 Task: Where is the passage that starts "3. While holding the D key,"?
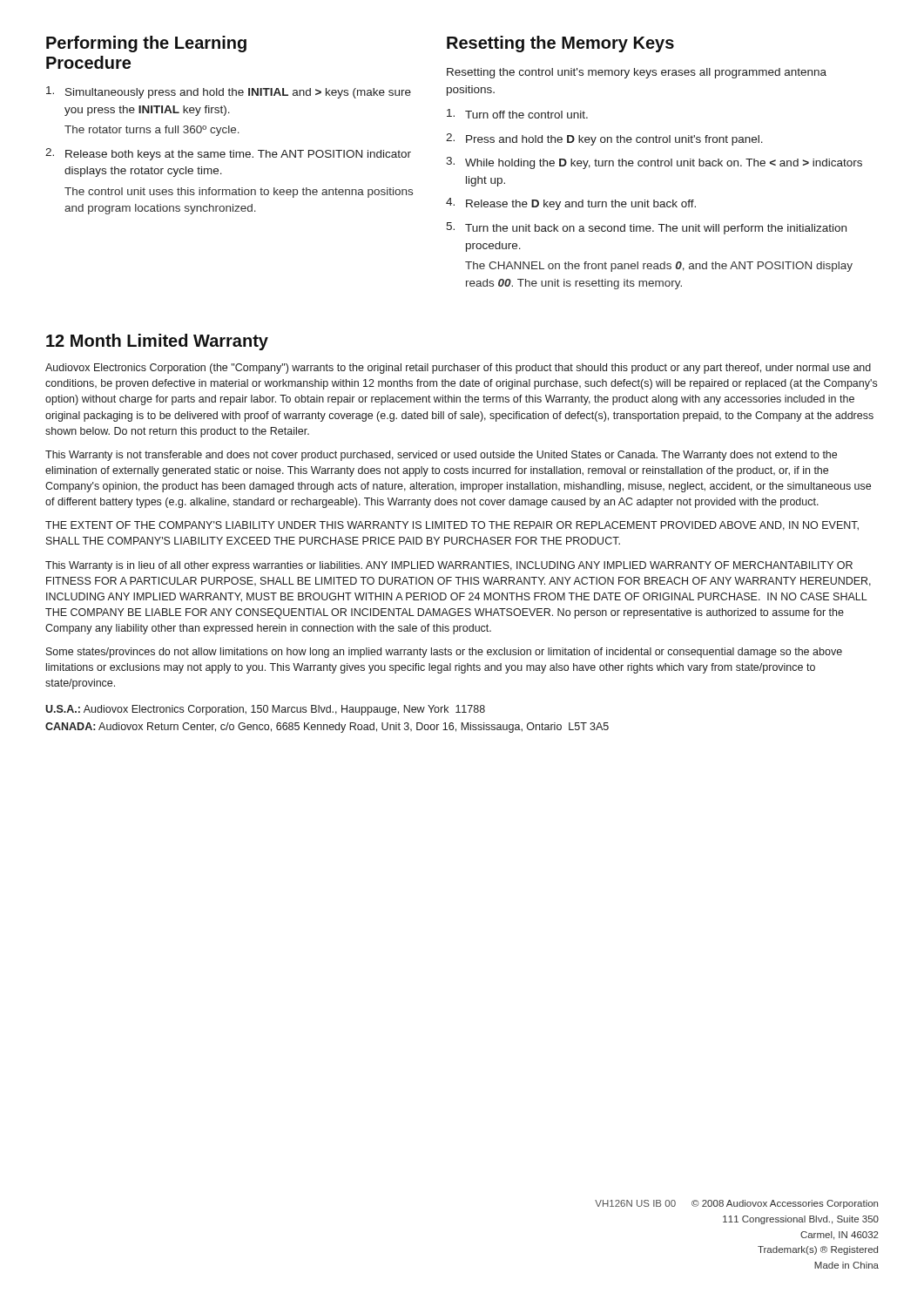(x=662, y=171)
